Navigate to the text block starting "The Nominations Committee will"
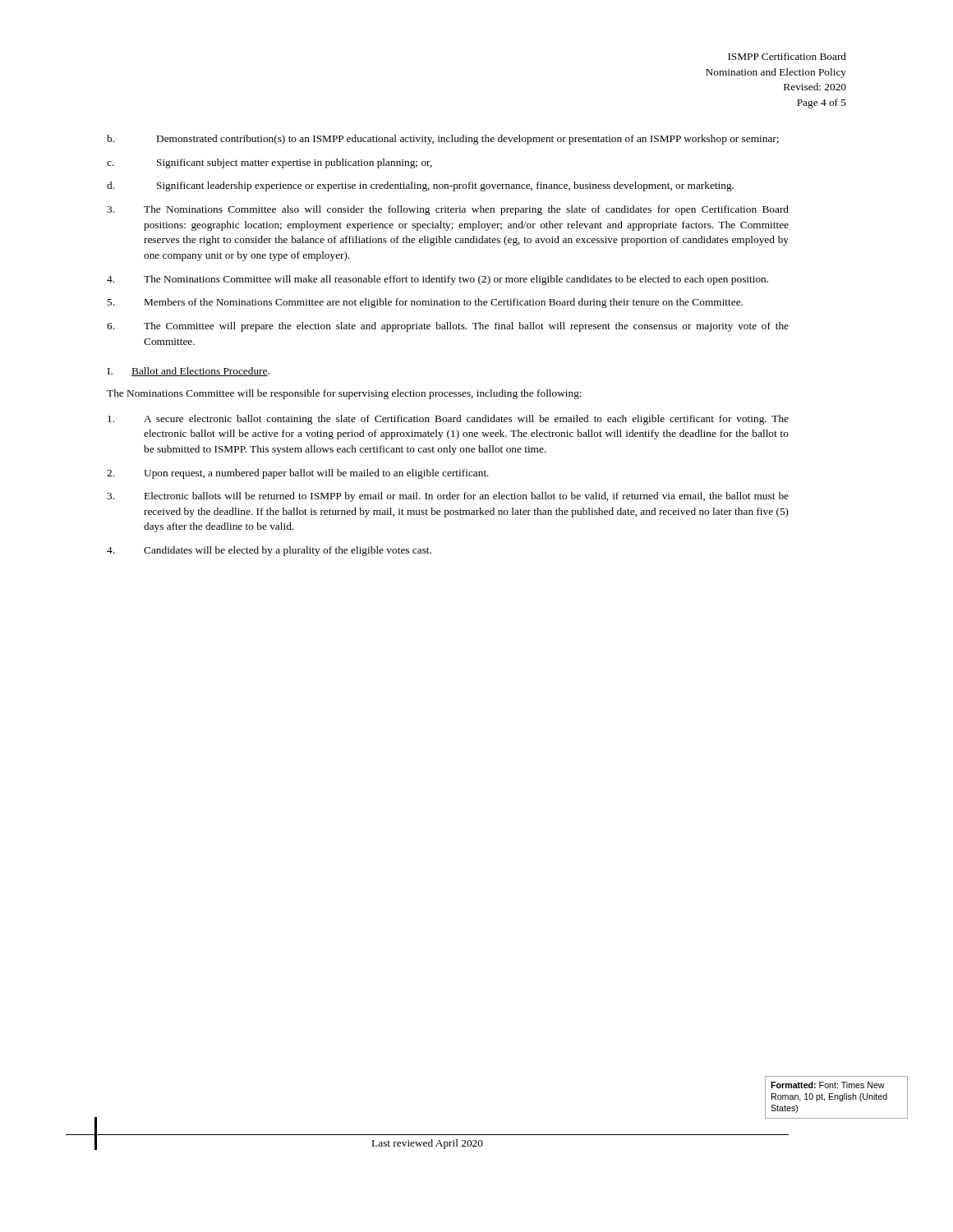Screen dimensions: 1232x953 [344, 393]
